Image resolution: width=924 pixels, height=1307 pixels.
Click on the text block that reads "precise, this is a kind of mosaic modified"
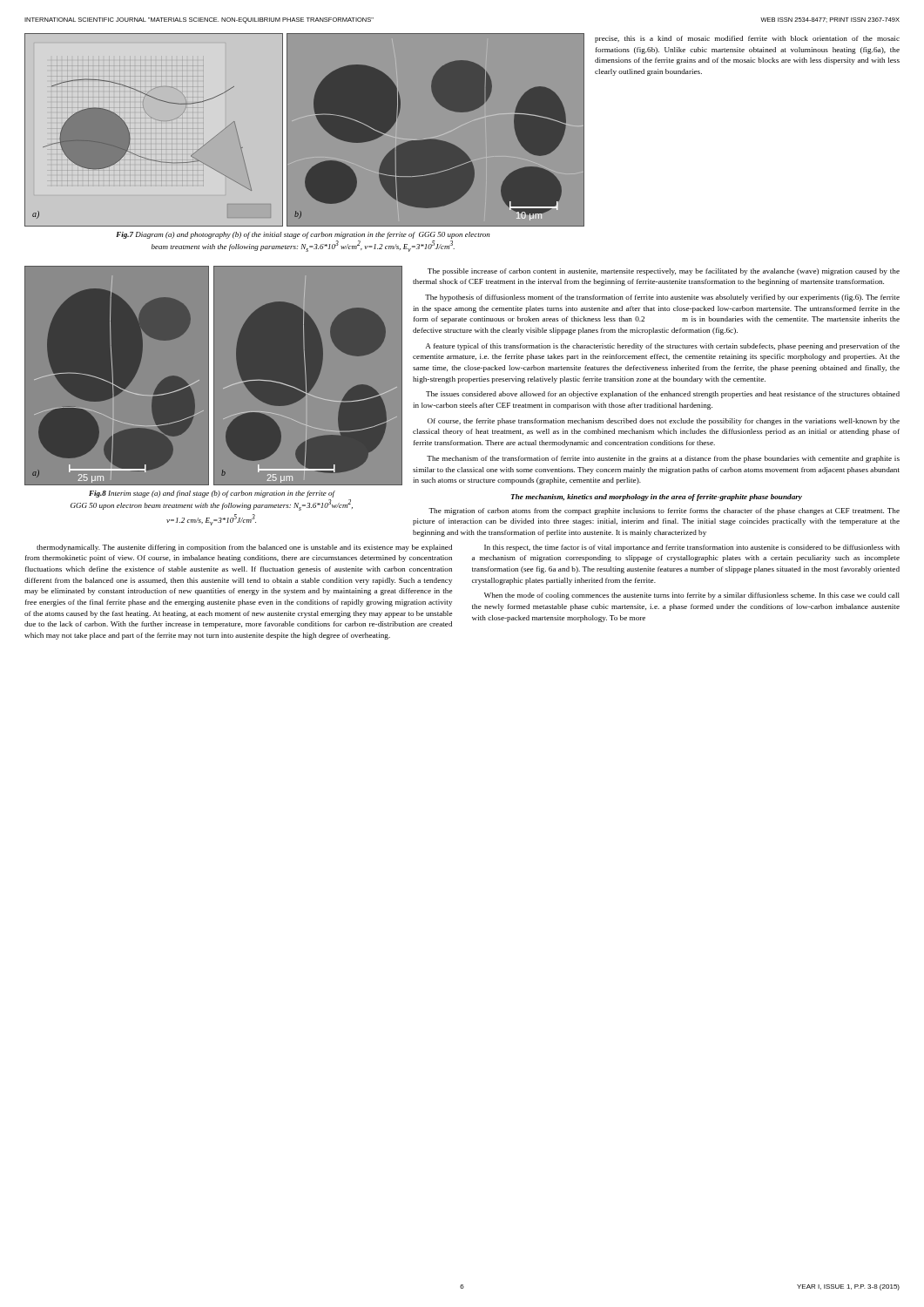click(747, 55)
